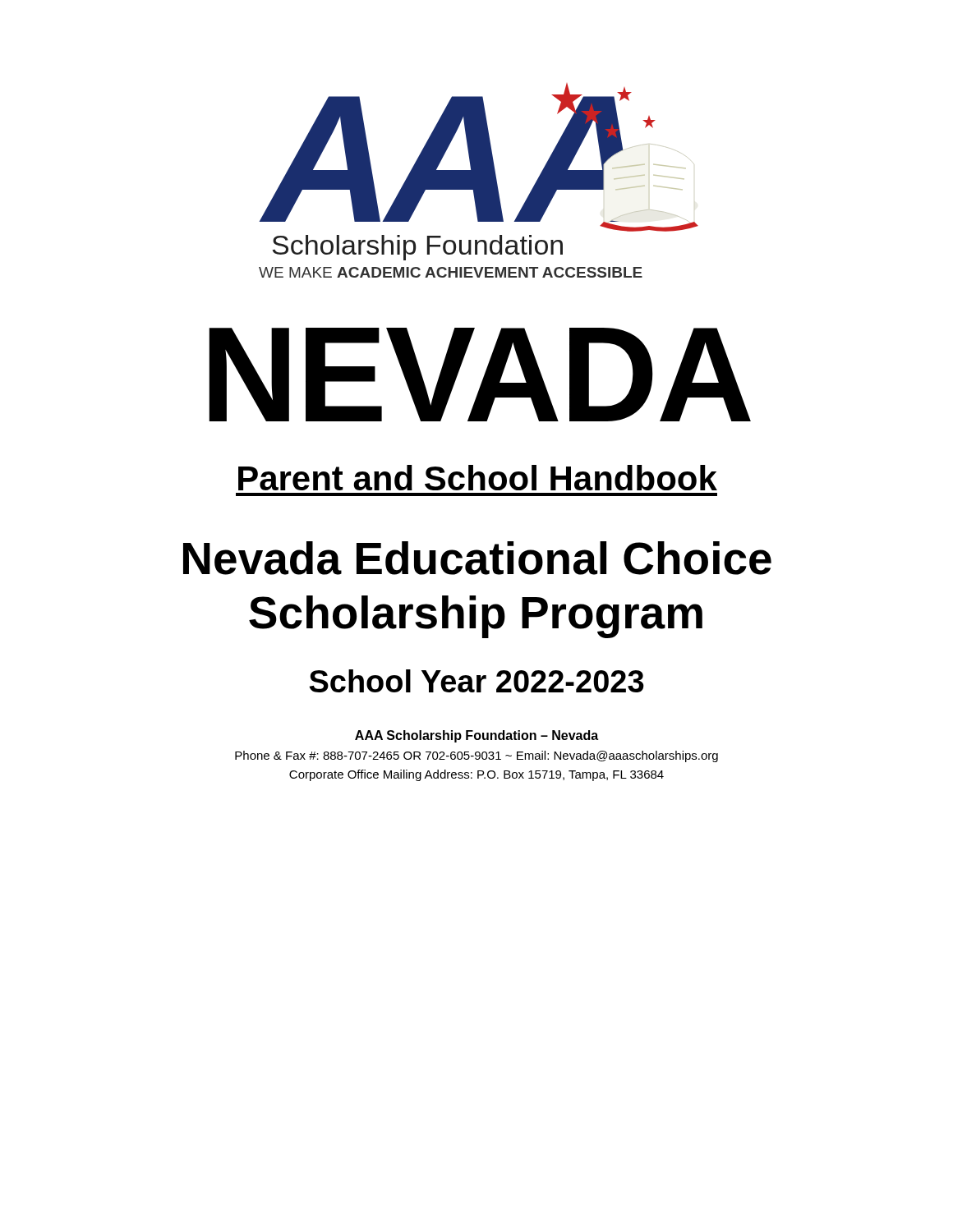Find the region starting "AAA Scholarship Foundation – Nevada"
The height and width of the screenshot is (1232, 953).
[x=476, y=736]
